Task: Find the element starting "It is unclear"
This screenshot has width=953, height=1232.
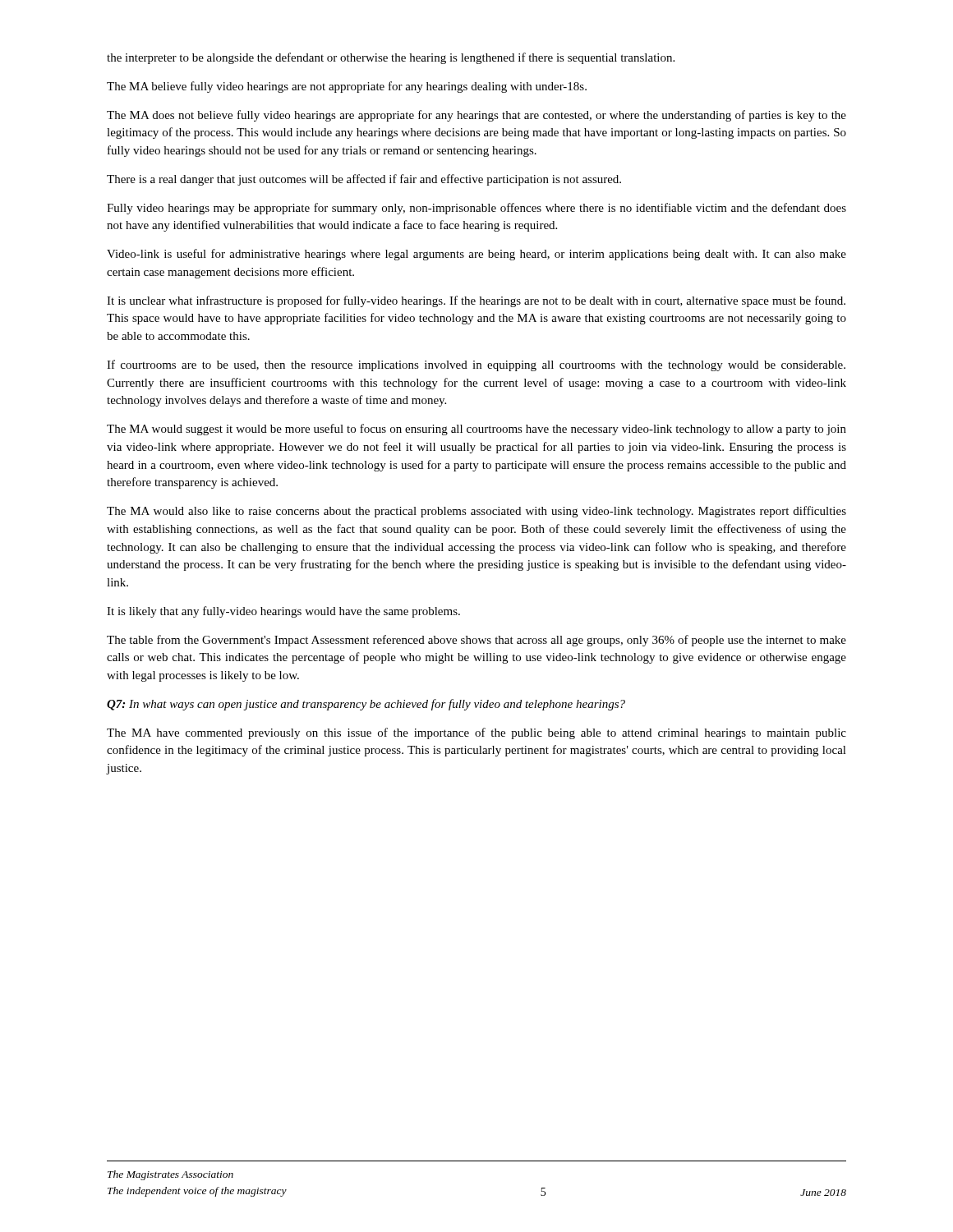Action: 476,318
